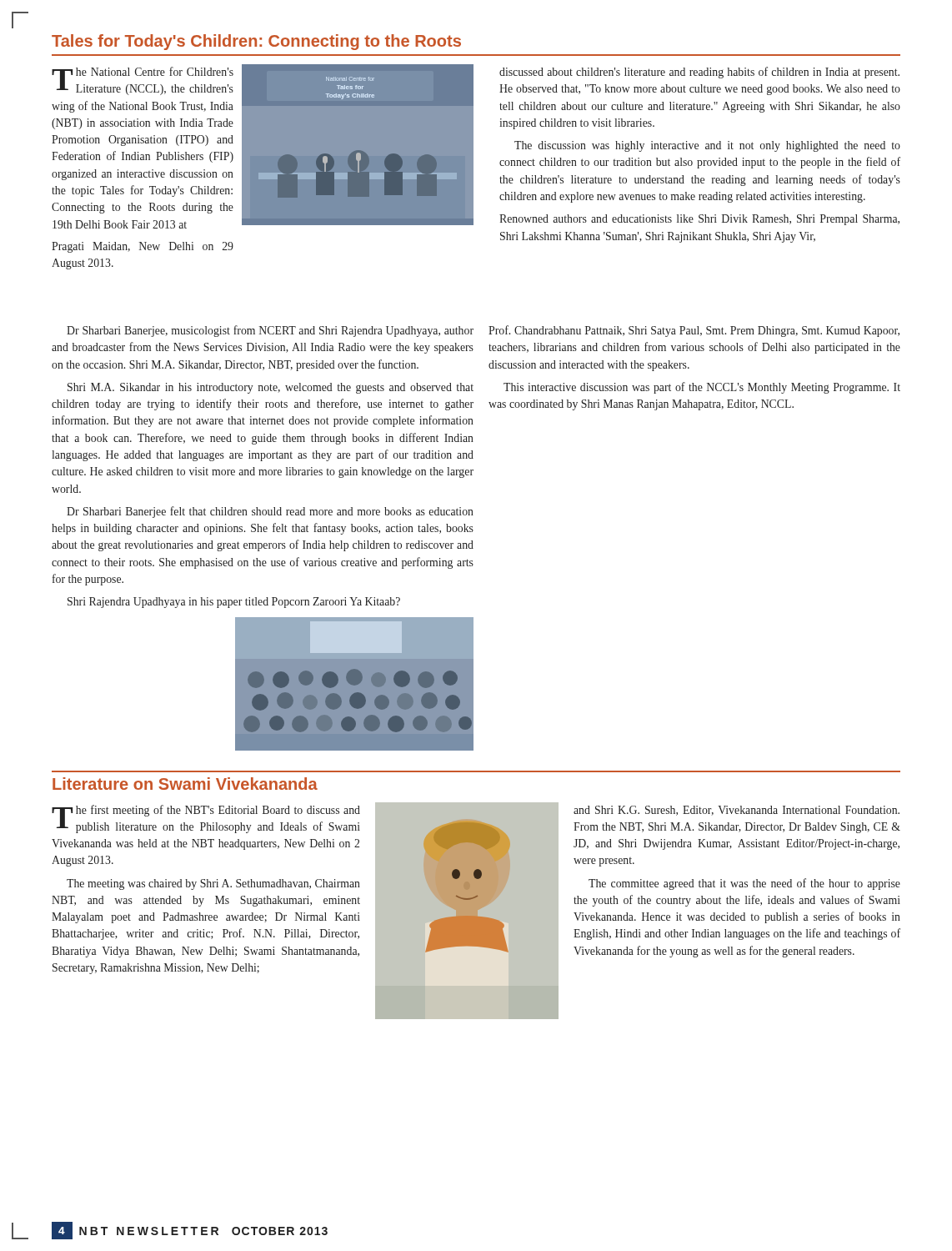Image resolution: width=952 pixels, height=1251 pixels.
Task: Find the element starting "Tales for Today's Children:"
Action: point(257,41)
